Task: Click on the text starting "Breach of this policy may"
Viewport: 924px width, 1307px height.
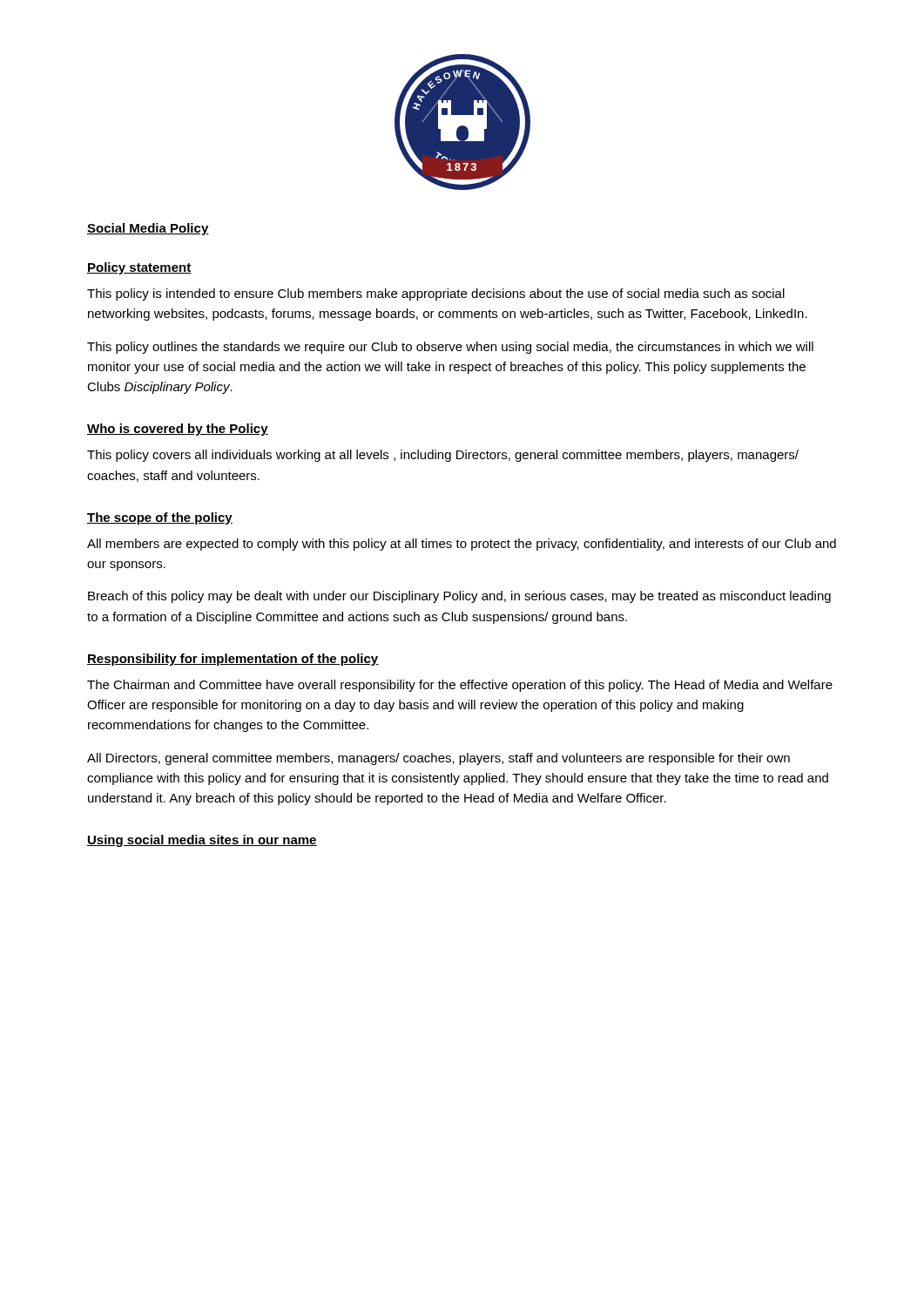Action: point(459,606)
